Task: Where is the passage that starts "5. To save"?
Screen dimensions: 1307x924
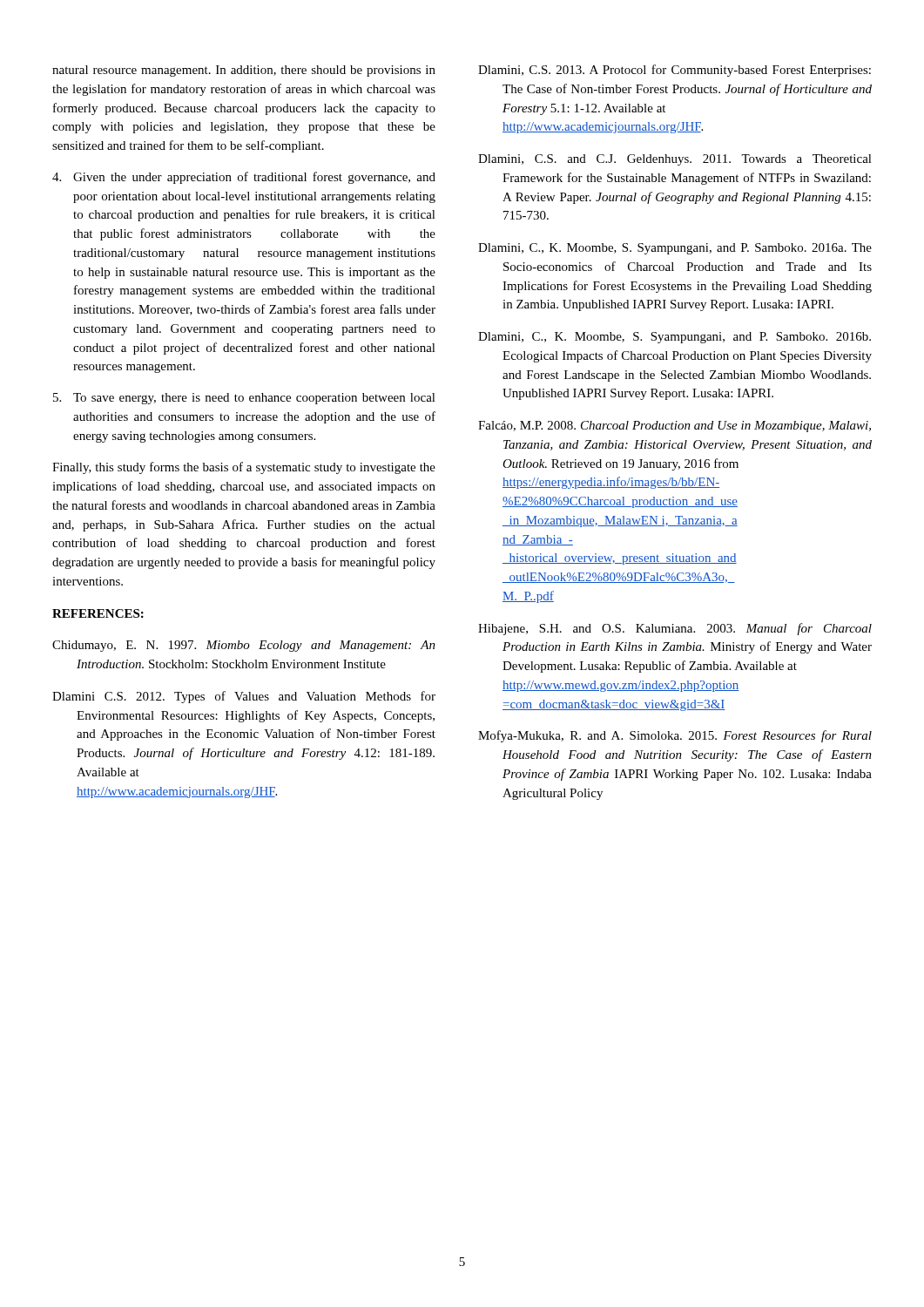Action: (x=244, y=417)
